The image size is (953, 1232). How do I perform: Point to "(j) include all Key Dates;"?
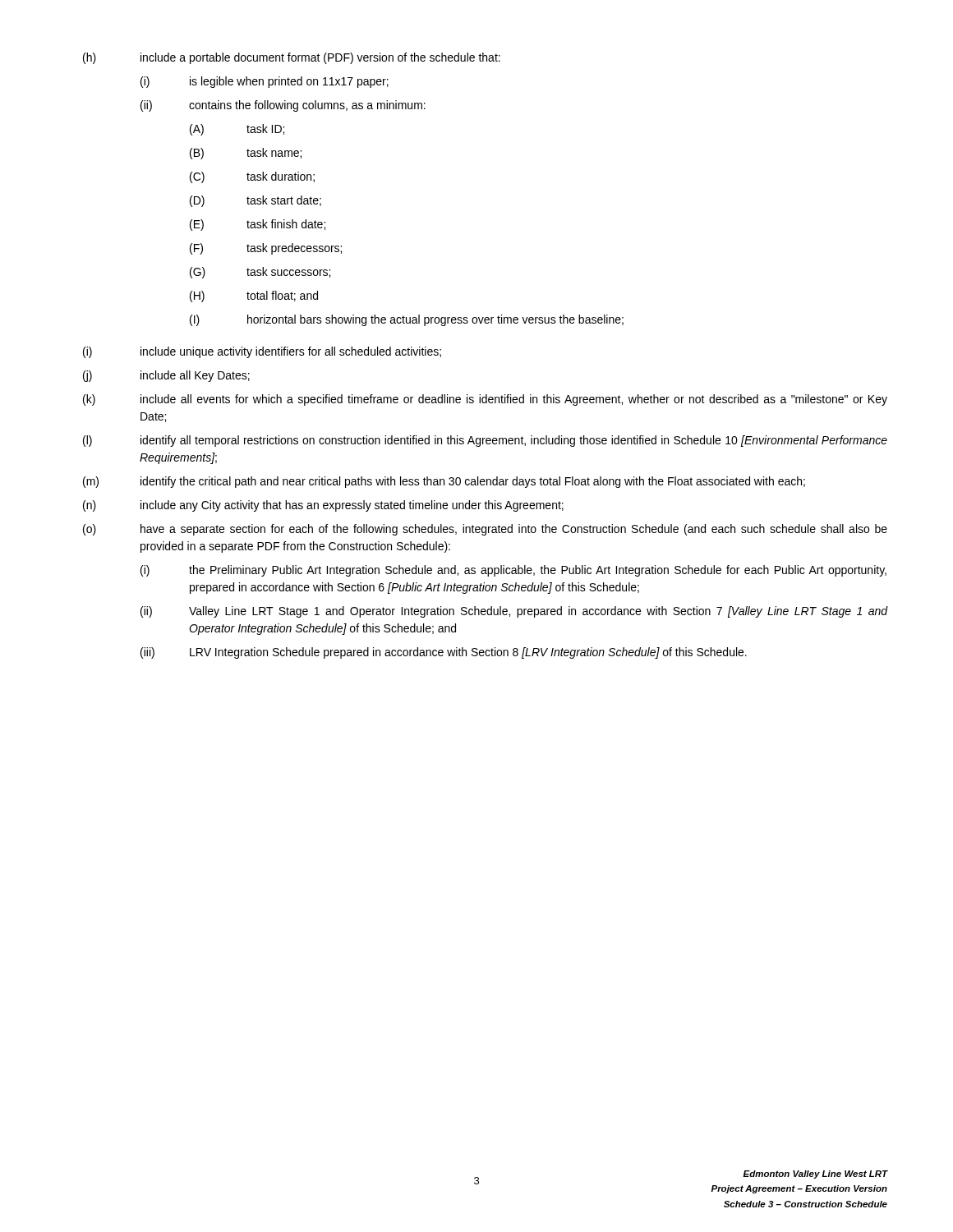166,376
